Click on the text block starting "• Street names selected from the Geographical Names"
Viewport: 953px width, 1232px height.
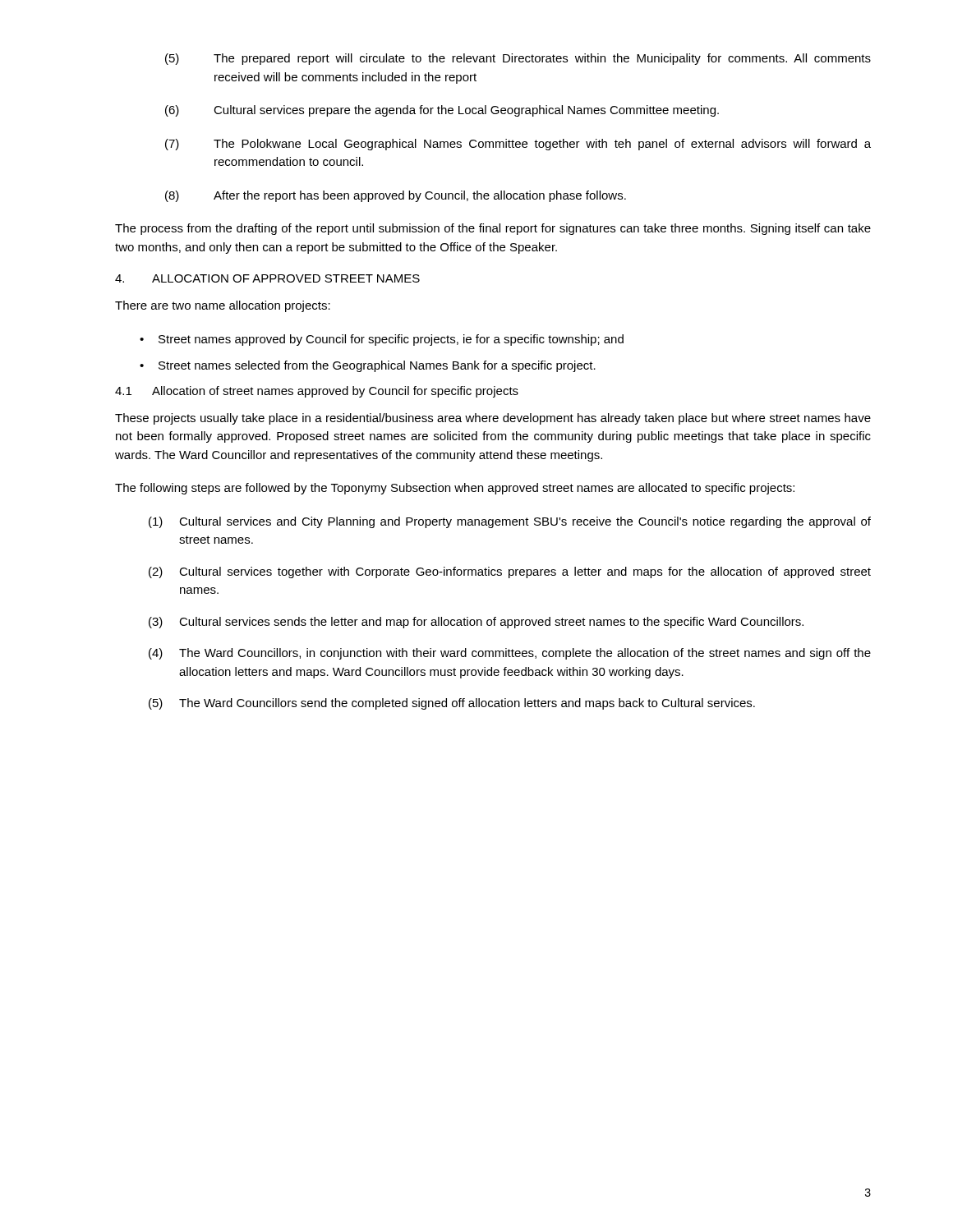(x=505, y=366)
